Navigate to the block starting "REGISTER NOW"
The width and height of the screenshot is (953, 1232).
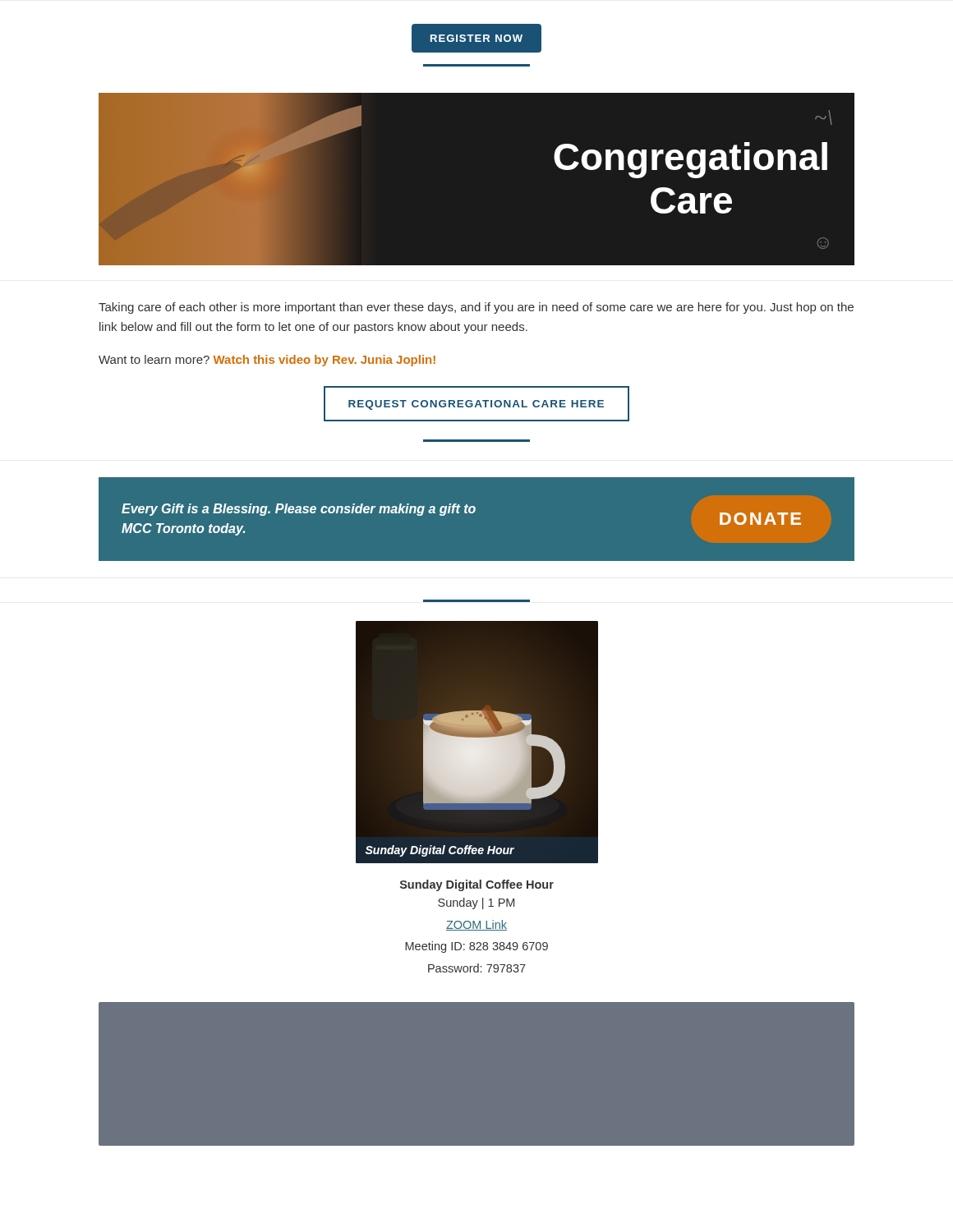(x=476, y=38)
